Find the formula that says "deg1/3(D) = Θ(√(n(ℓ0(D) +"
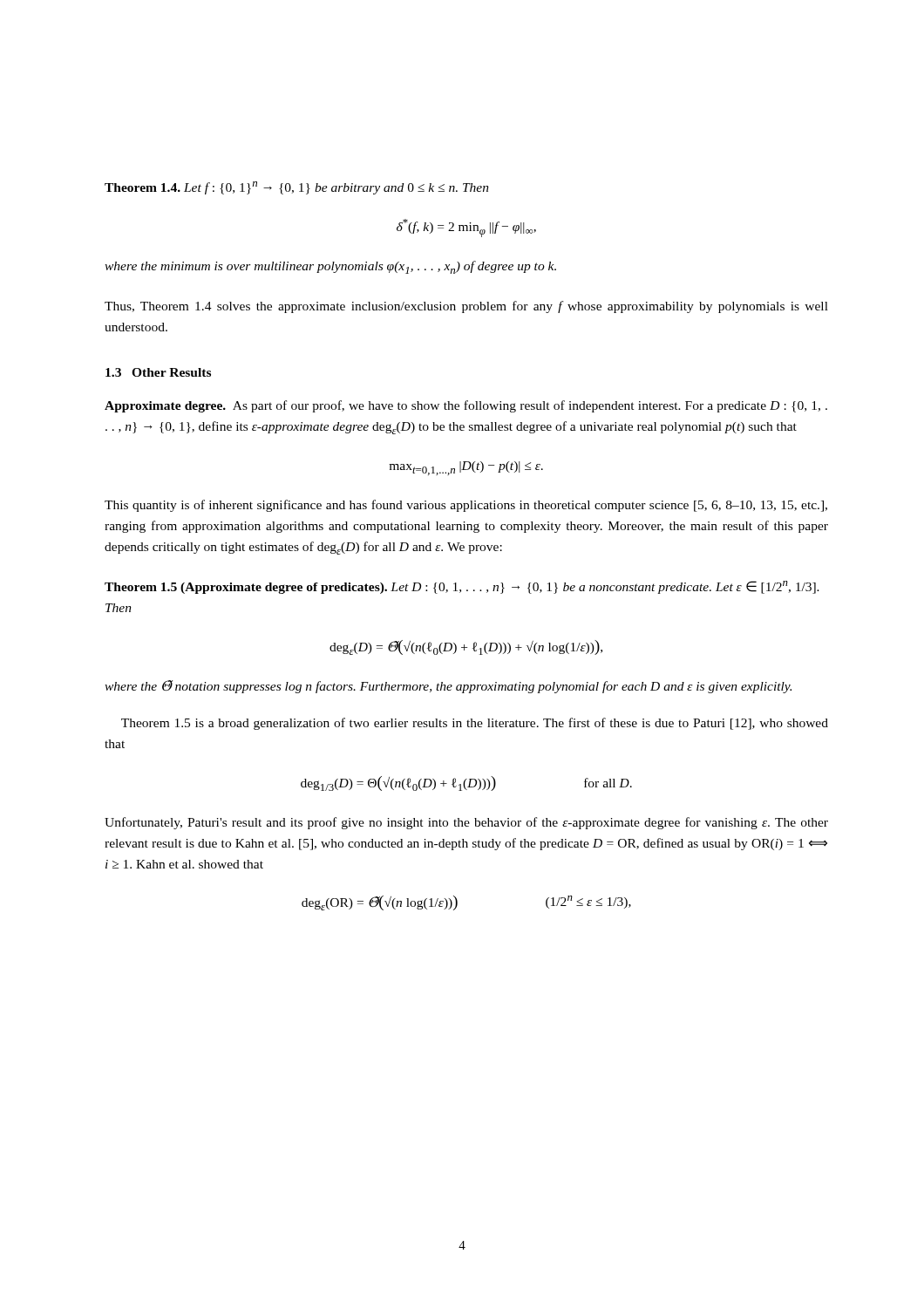Screen dimensions: 1308x924 point(466,783)
